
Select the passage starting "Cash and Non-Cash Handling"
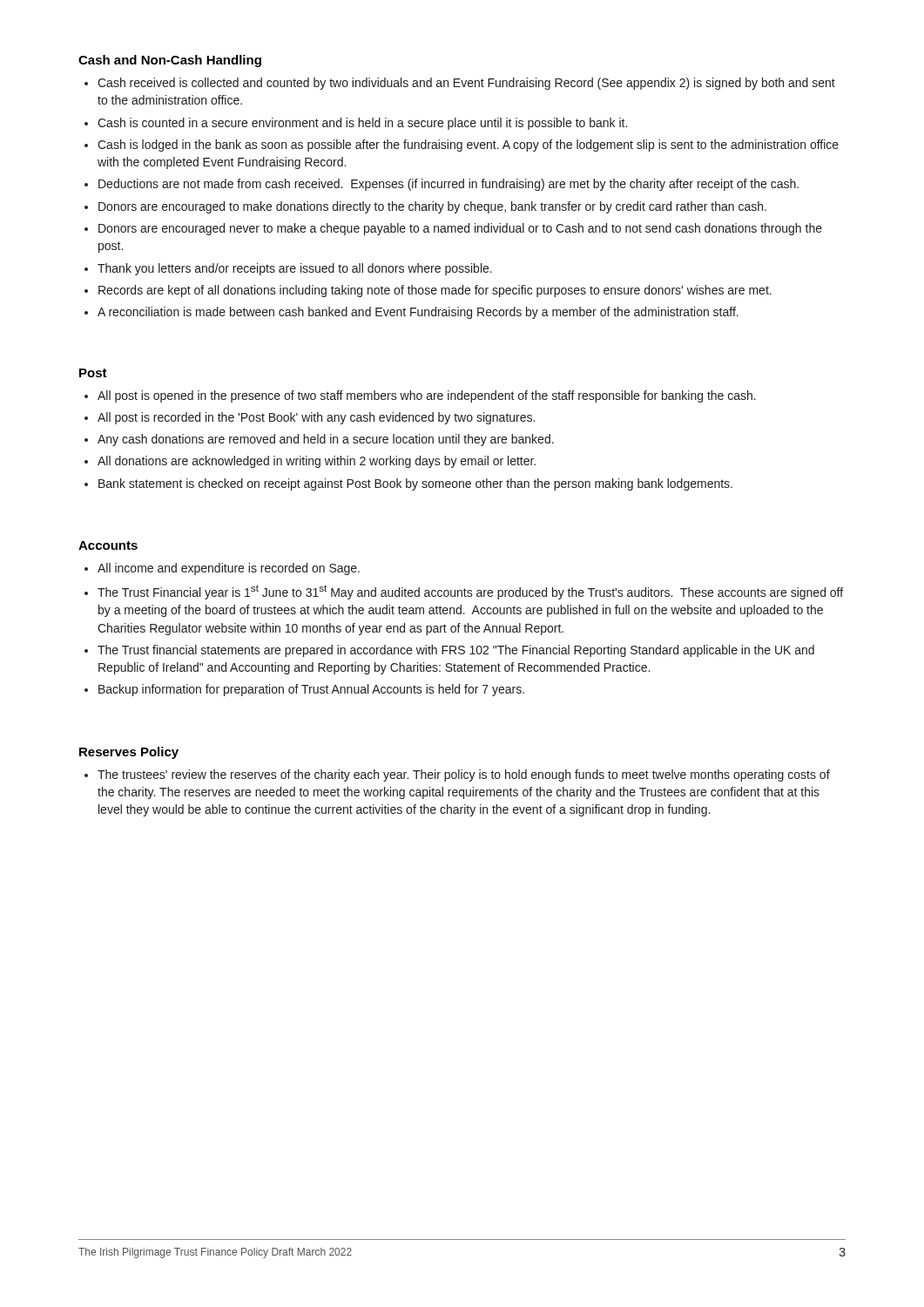click(170, 60)
